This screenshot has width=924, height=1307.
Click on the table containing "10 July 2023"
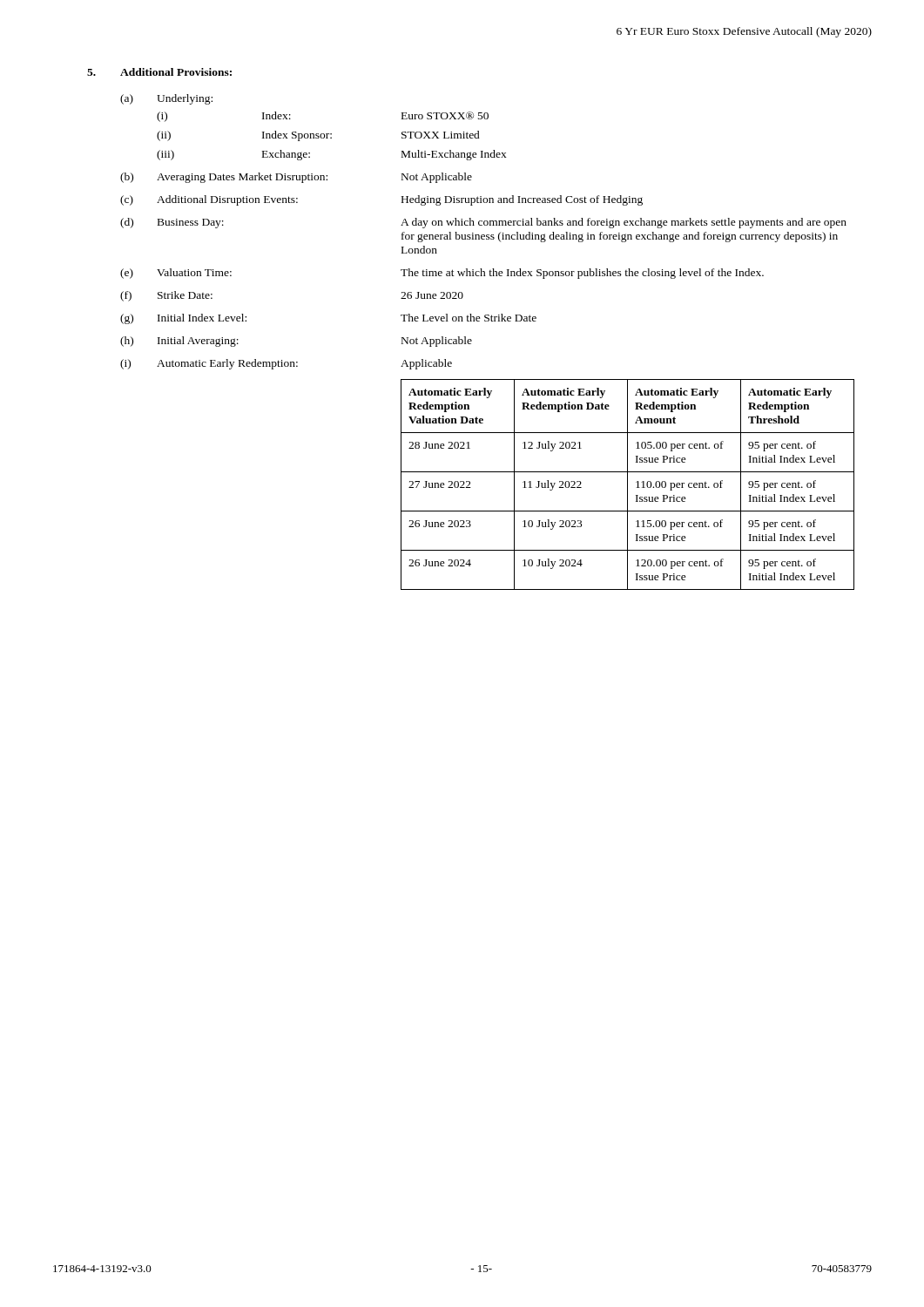(x=627, y=484)
